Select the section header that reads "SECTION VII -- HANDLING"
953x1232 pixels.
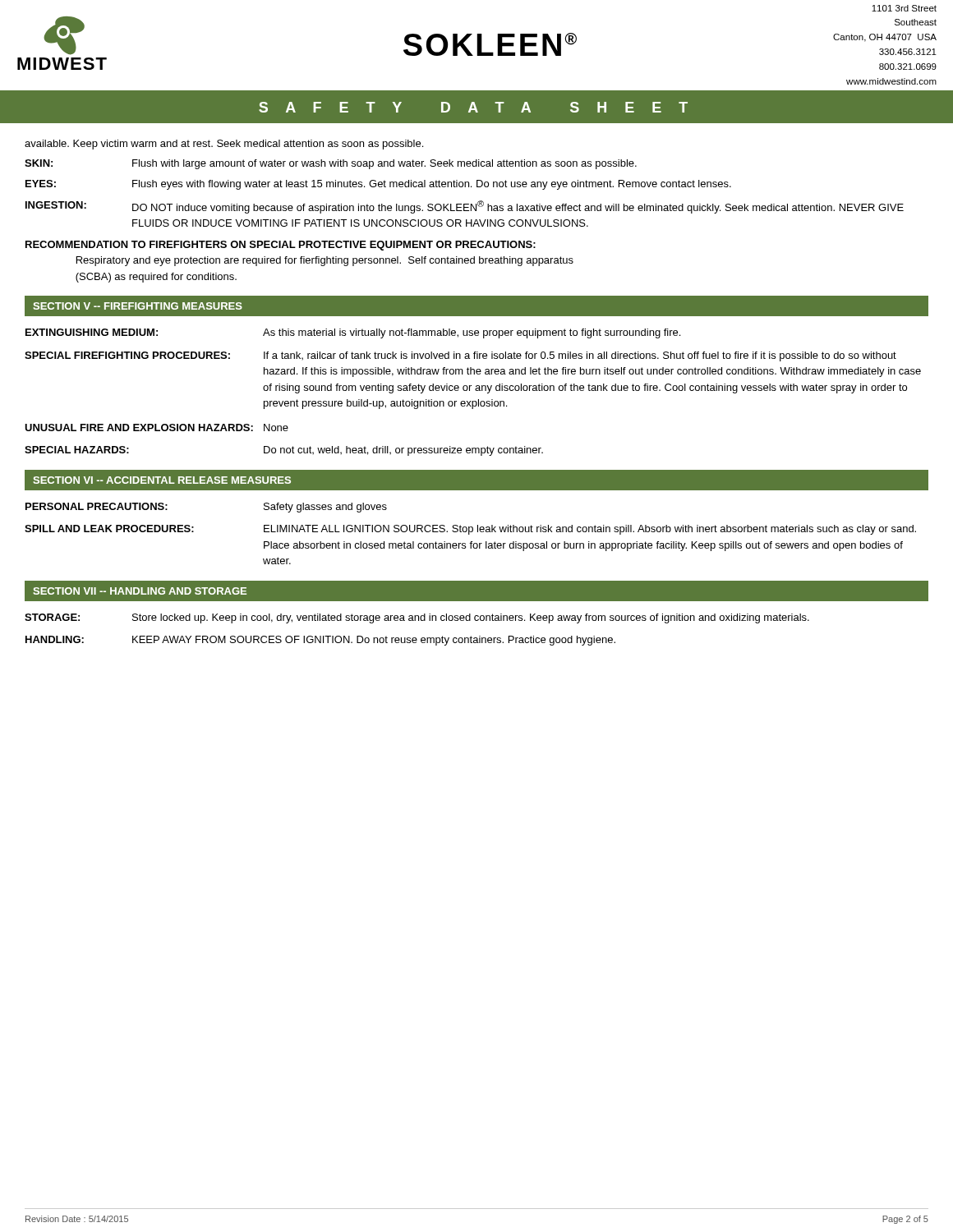(140, 591)
